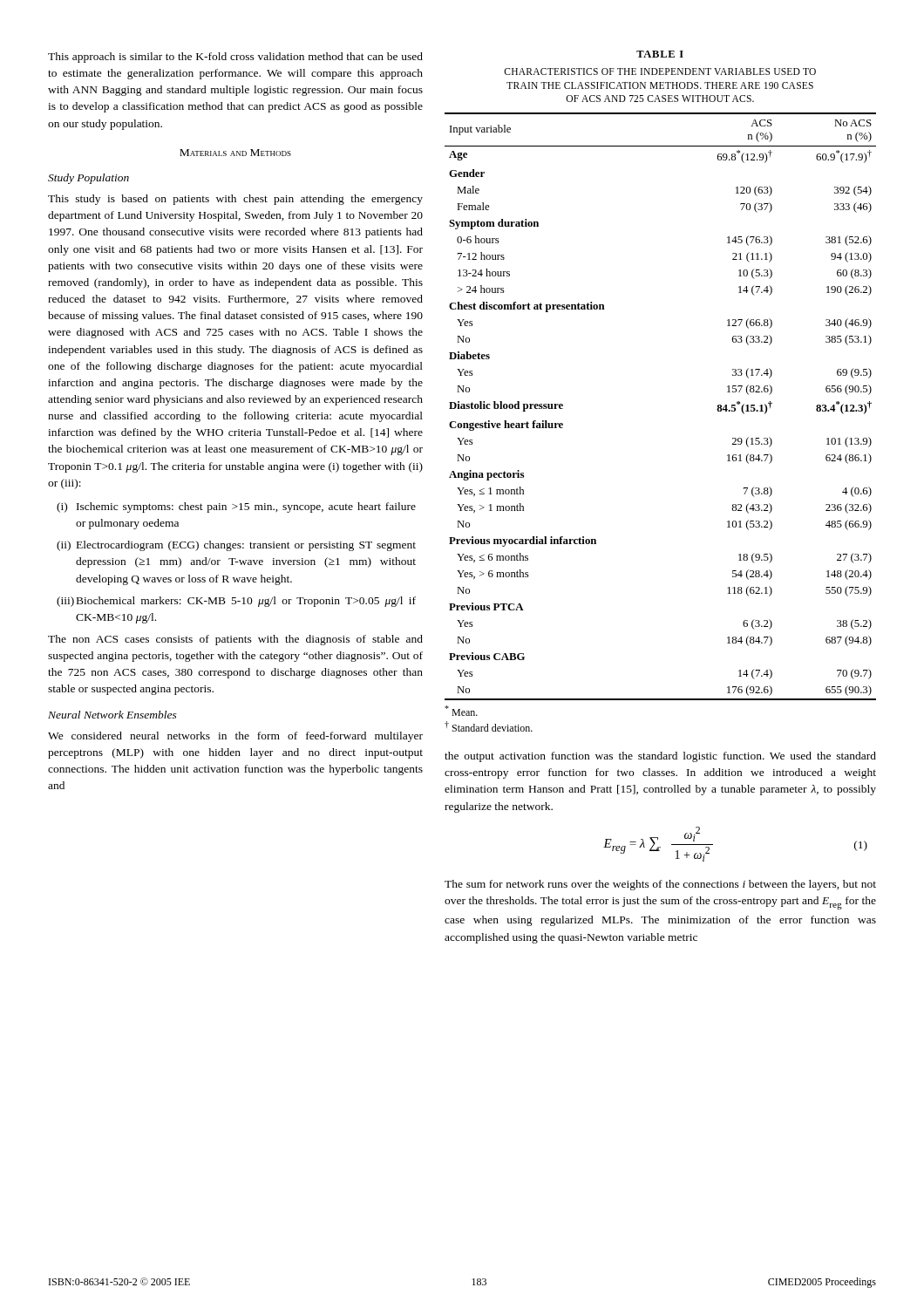Where is the passage that starts "the output activation function"?
The width and height of the screenshot is (924, 1308).
660,781
